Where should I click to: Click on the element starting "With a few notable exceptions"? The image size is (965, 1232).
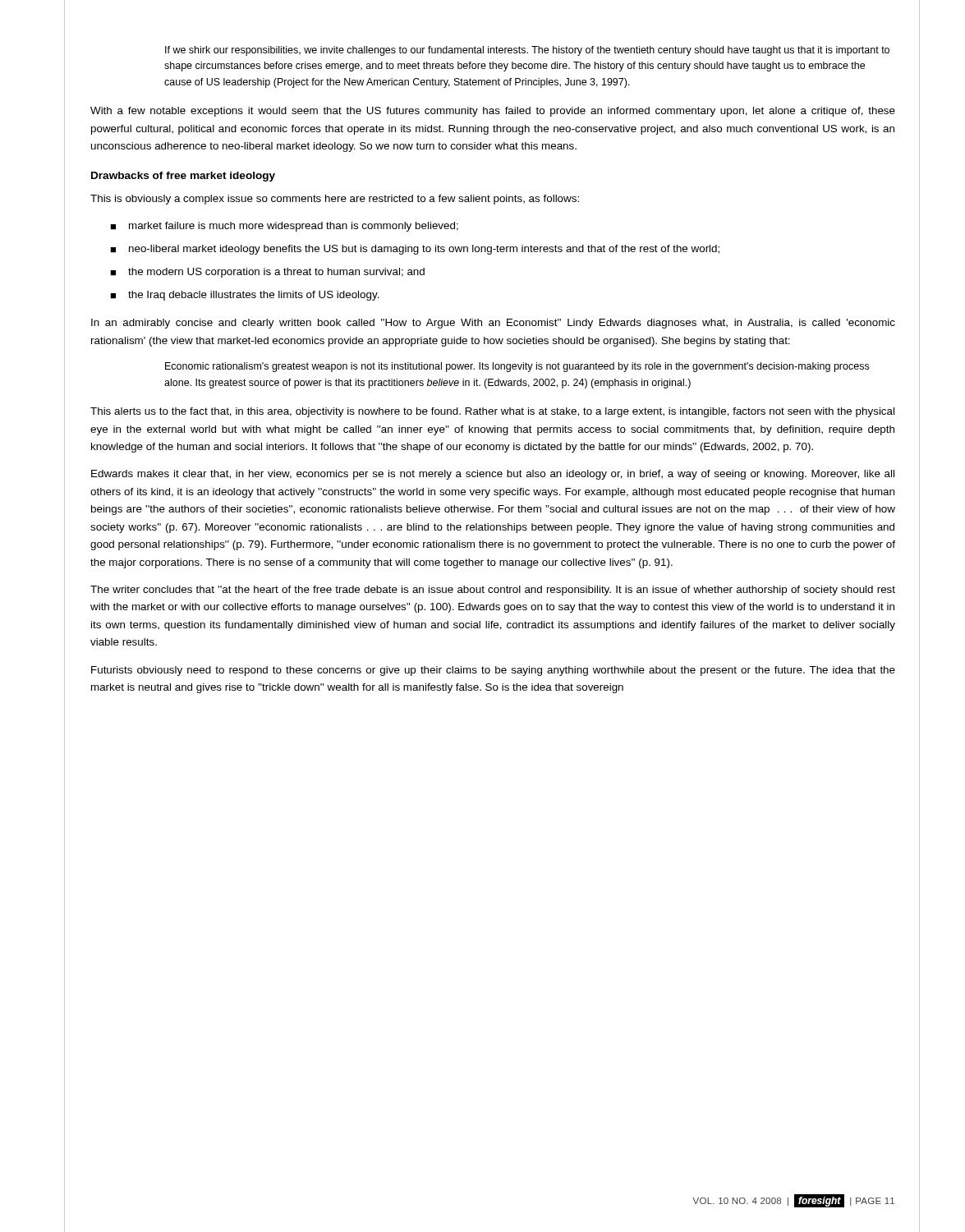tap(493, 128)
